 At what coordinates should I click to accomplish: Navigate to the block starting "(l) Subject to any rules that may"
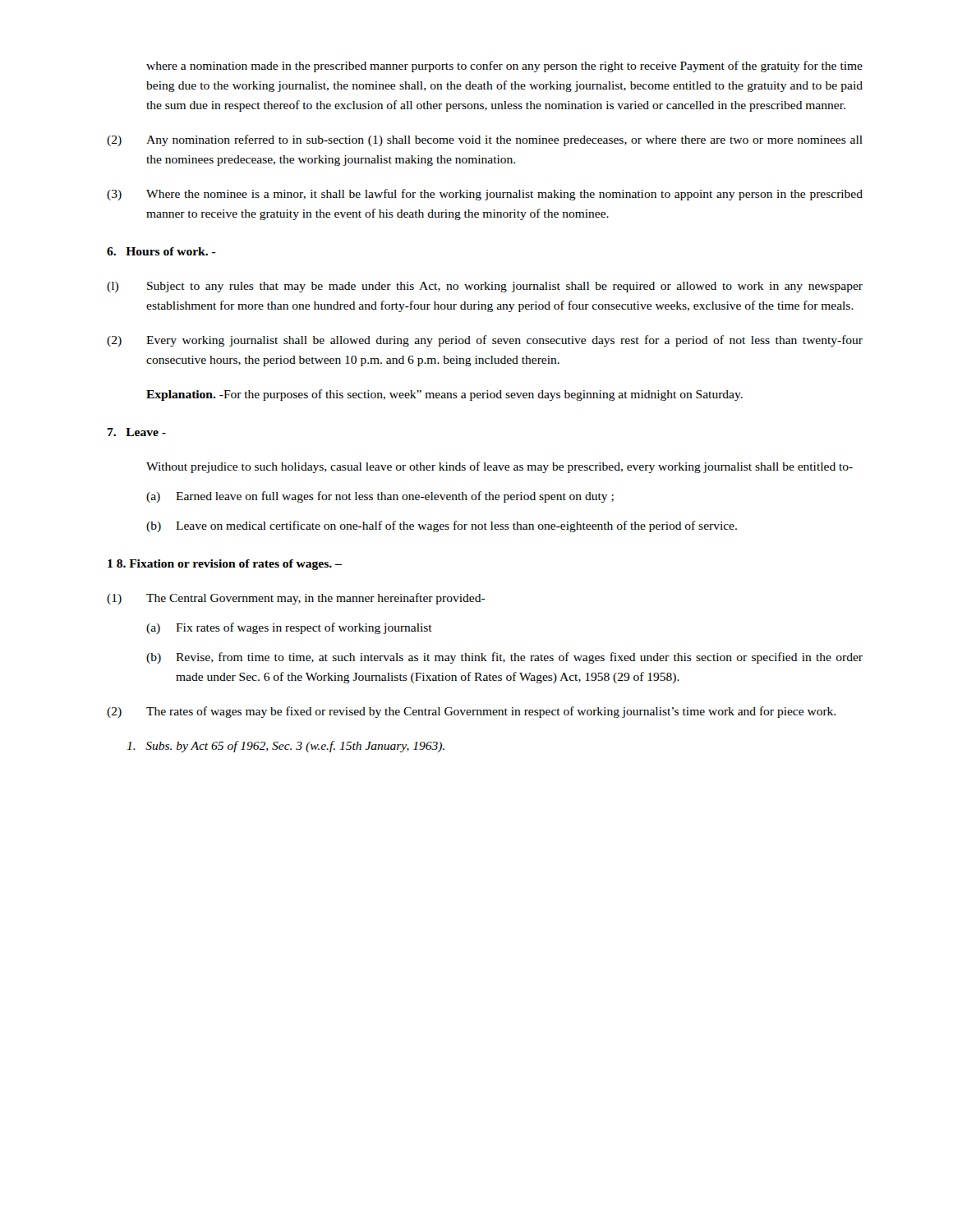coord(485,296)
